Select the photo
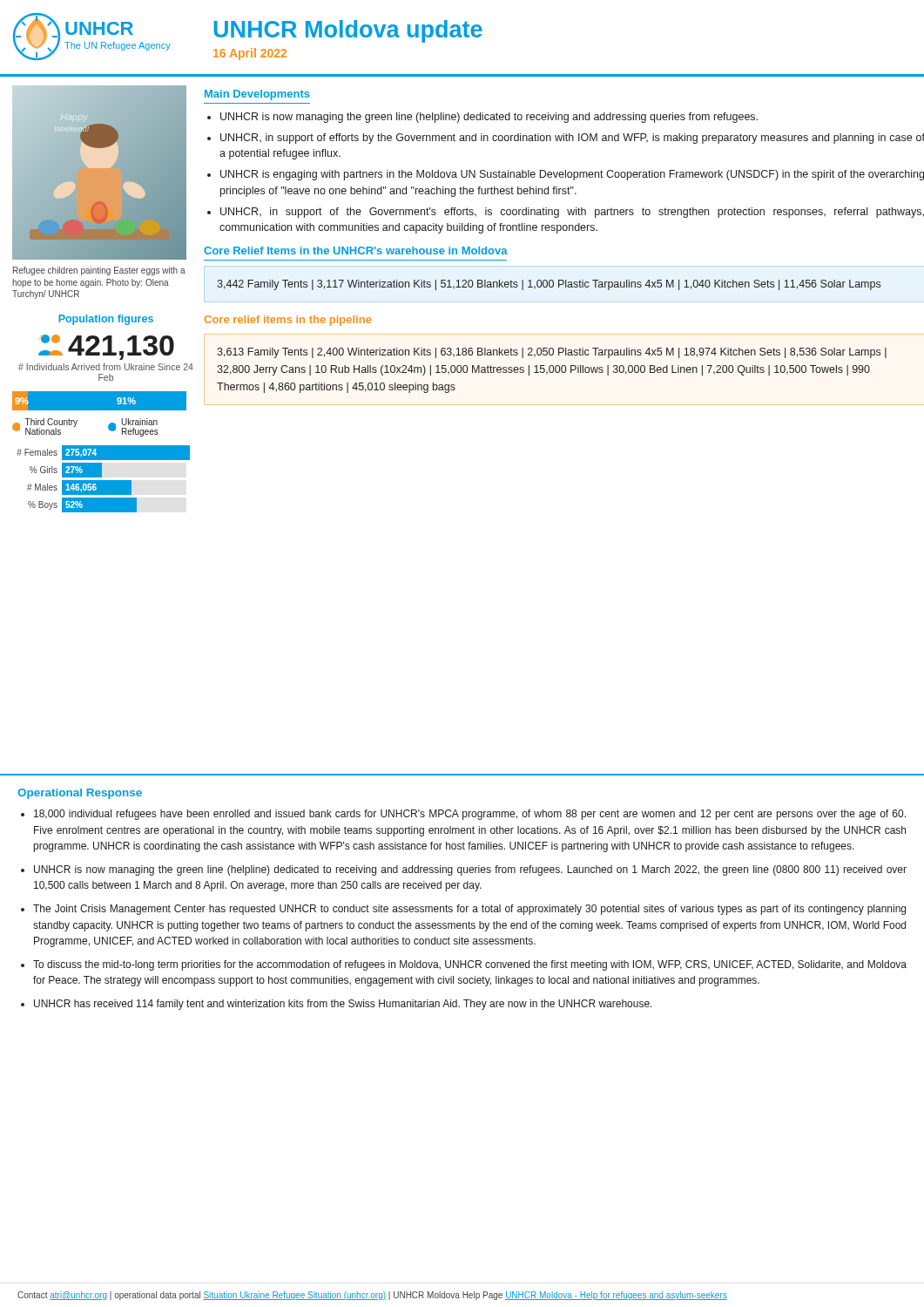Viewport: 924px width, 1307px height. coord(99,173)
